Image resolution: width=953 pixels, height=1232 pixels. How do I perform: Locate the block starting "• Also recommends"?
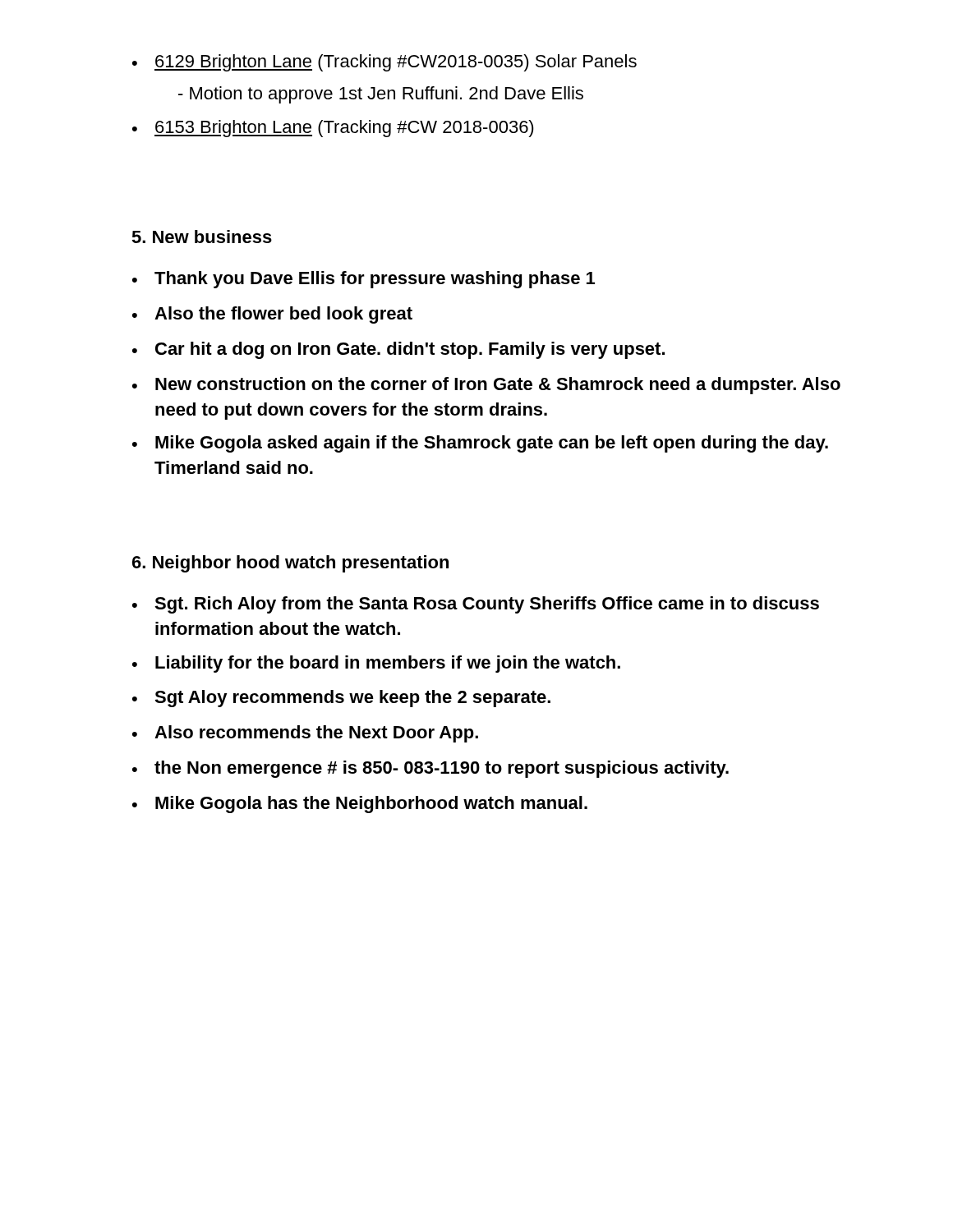coord(305,734)
